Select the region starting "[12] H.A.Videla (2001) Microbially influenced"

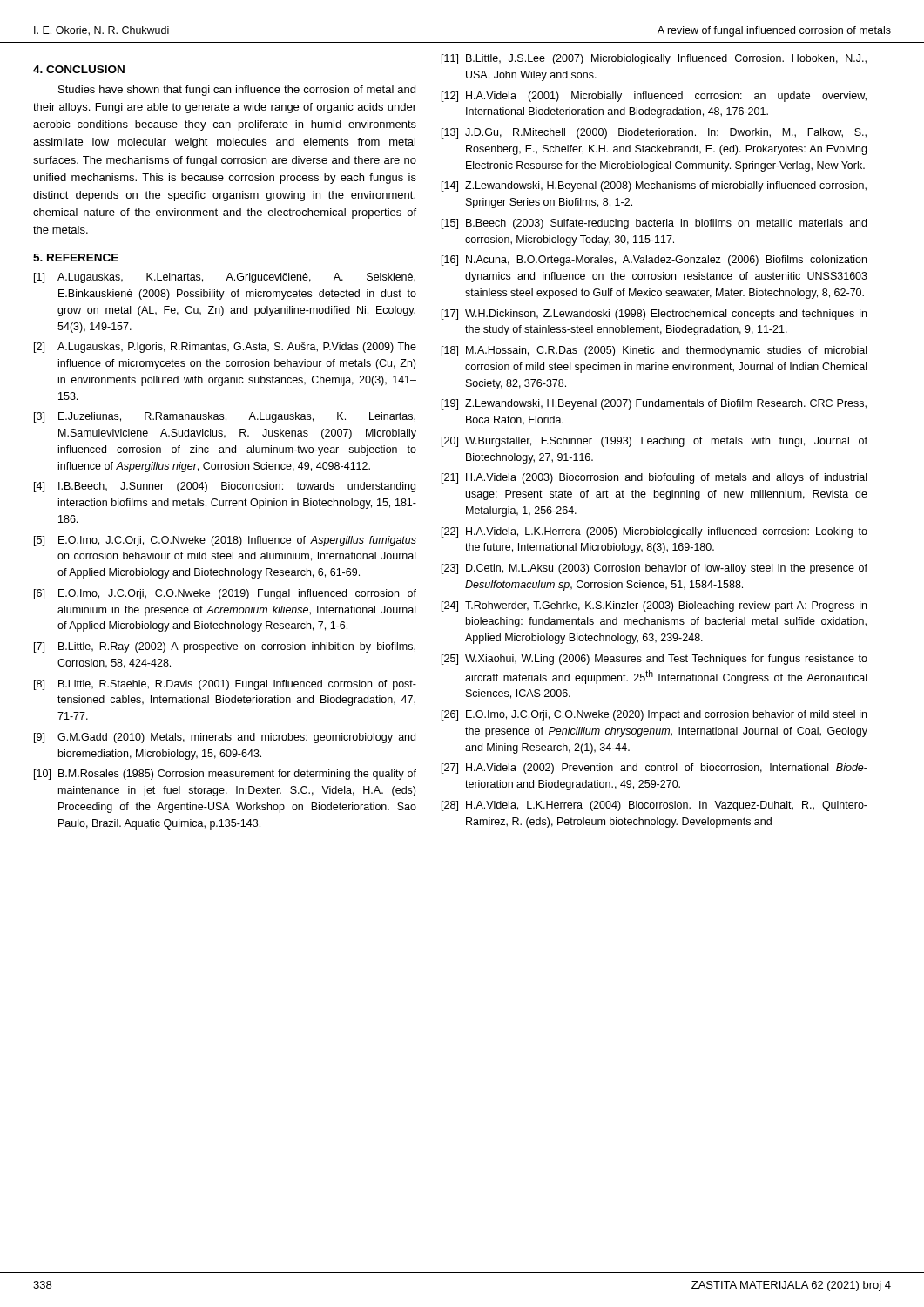click(654, 104)
